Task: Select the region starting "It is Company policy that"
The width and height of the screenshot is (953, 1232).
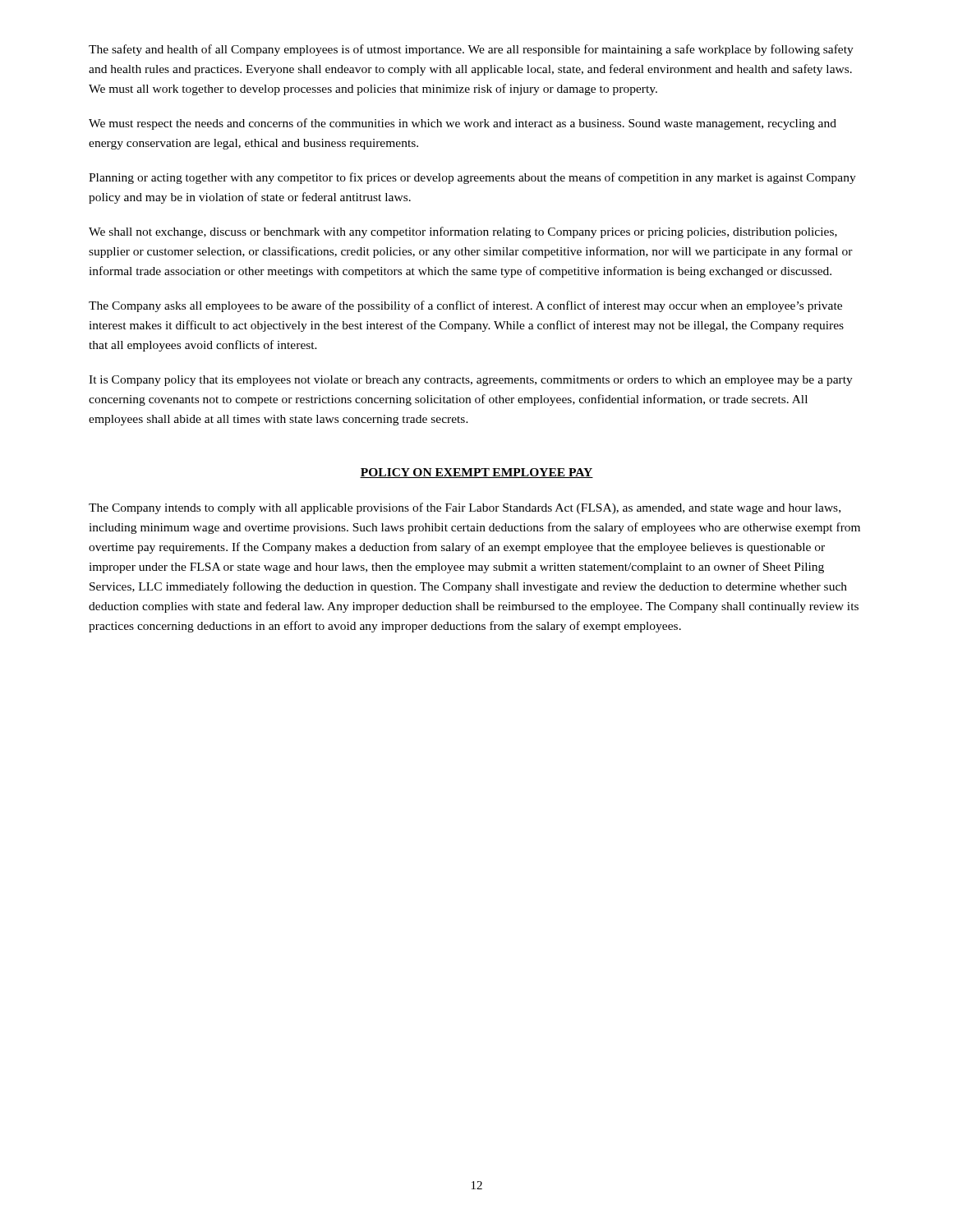Action: (x=471, y=399)
